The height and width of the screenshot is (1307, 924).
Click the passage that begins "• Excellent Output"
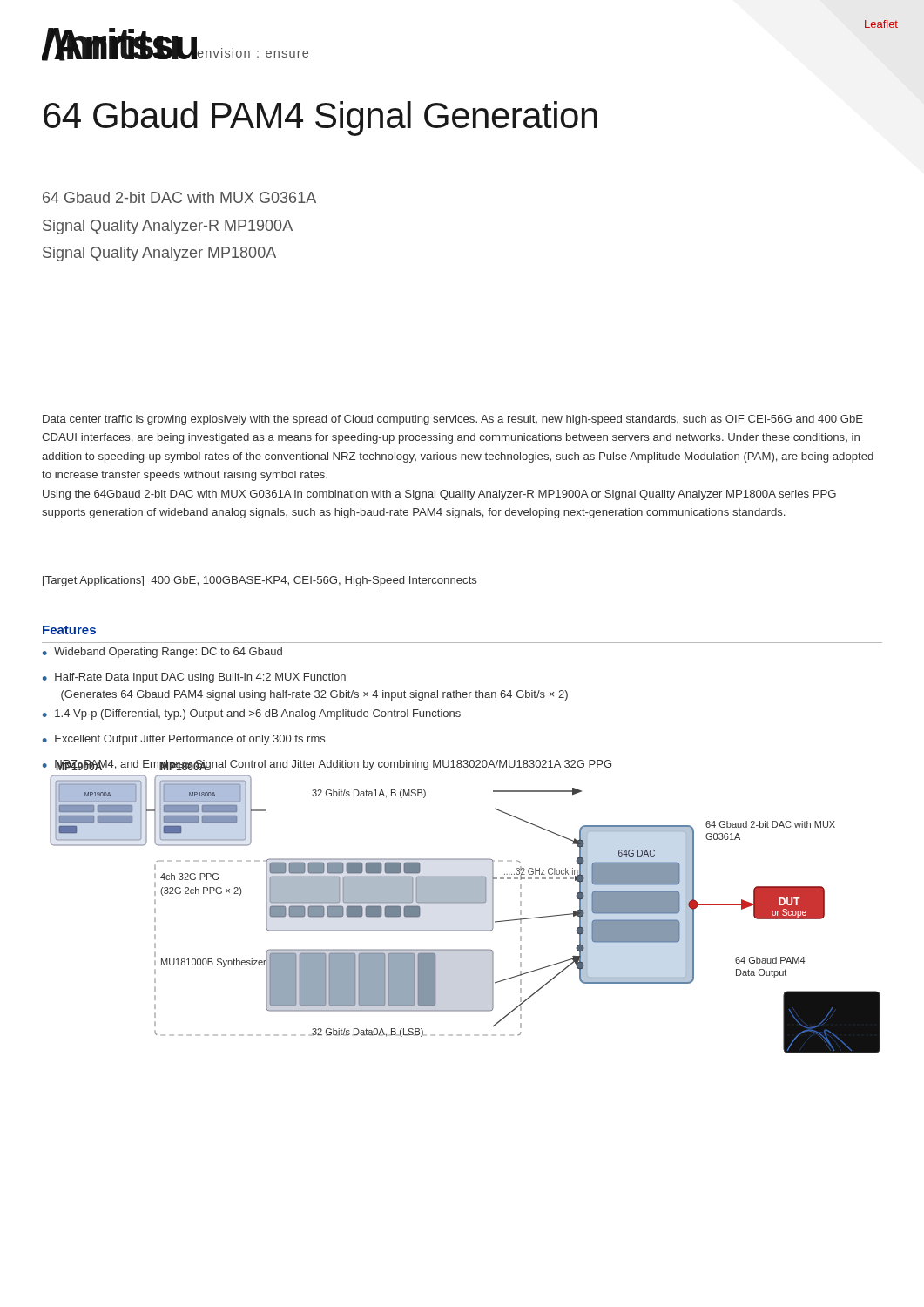184,742
